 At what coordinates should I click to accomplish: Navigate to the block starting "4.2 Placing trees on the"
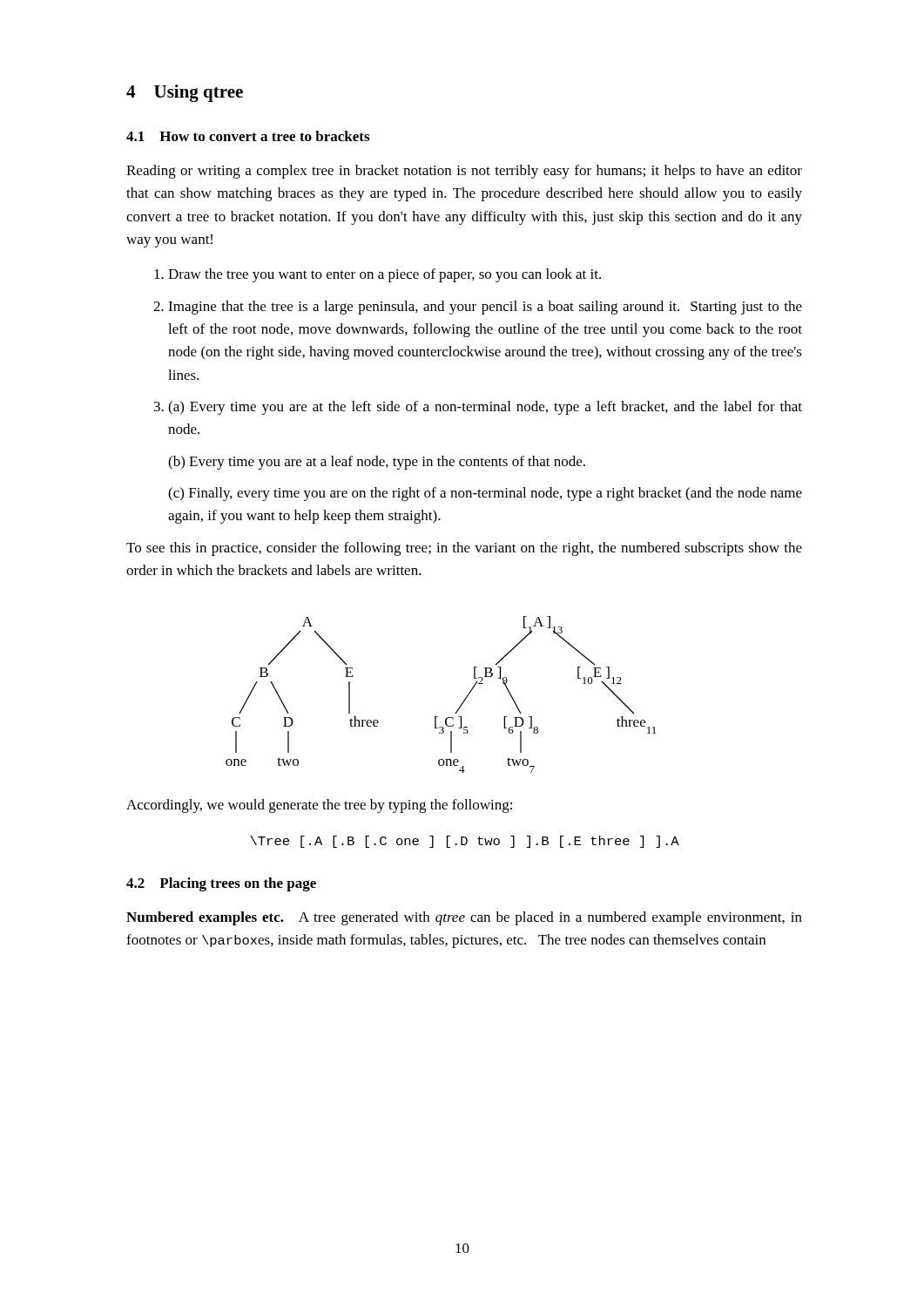pyautogui.click(x=221, y=884)
